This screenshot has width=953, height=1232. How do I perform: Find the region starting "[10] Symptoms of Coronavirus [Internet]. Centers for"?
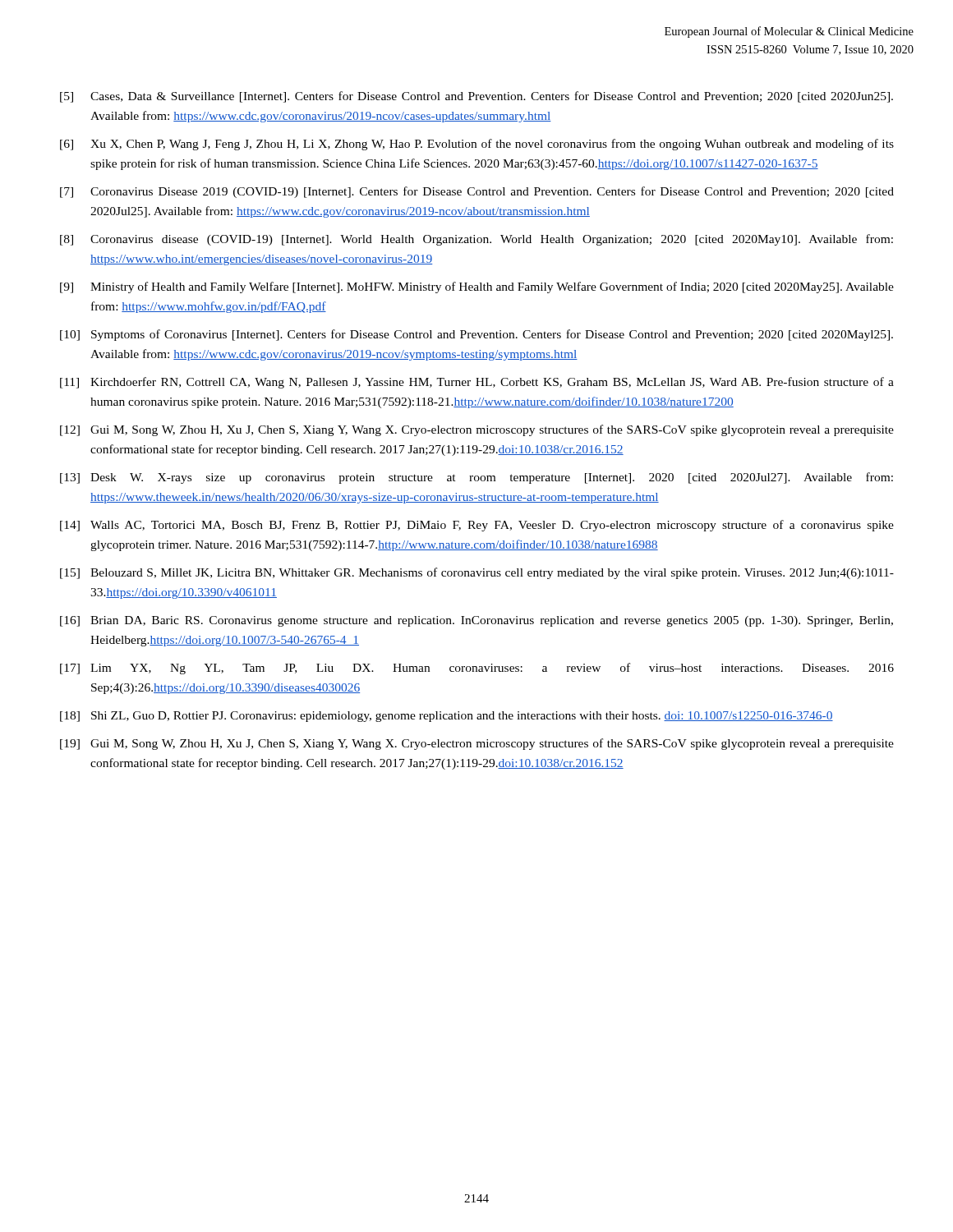click(476, 344)
